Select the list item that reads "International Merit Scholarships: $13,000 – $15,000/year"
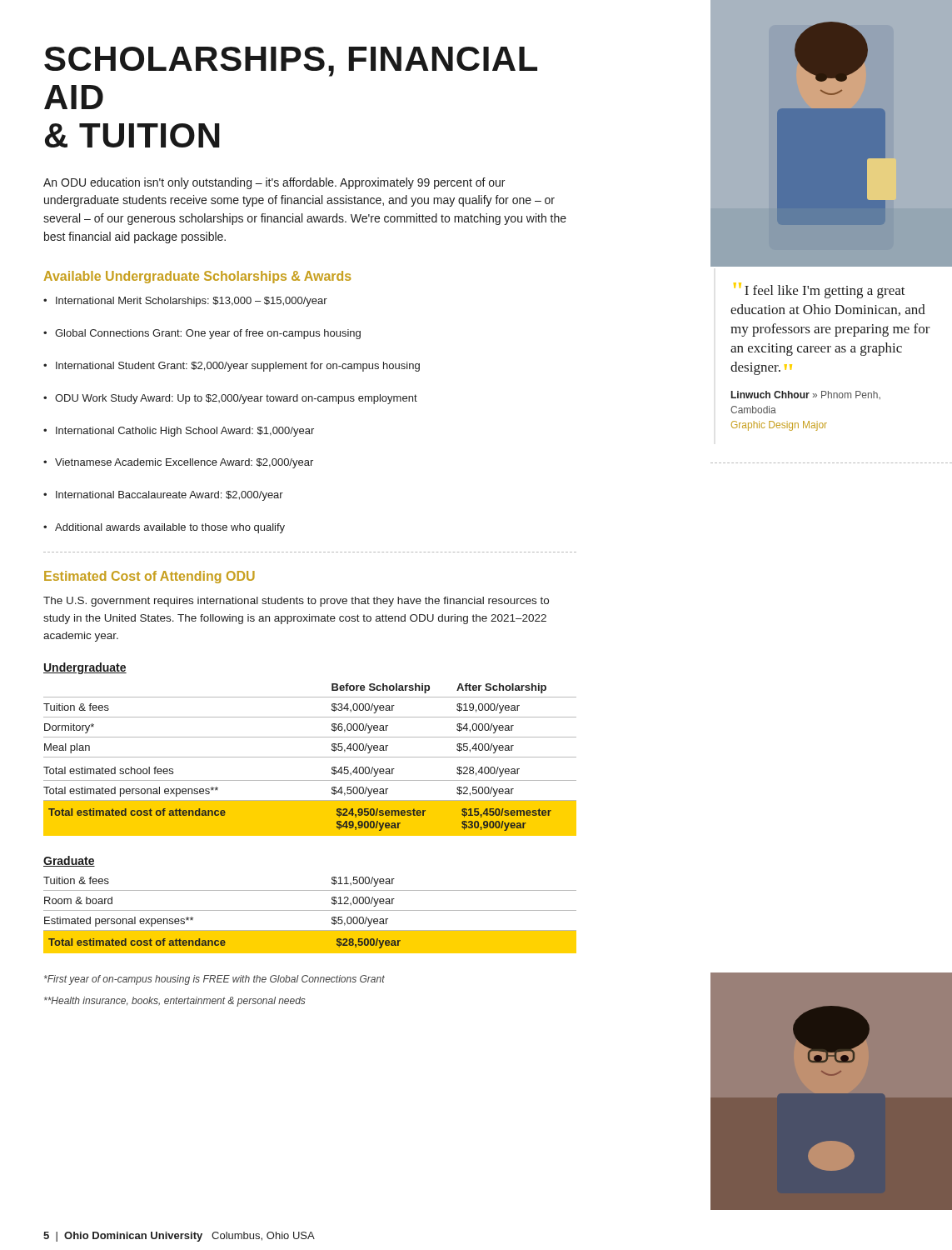The image size is (952, 1250). tap(310, 301)
